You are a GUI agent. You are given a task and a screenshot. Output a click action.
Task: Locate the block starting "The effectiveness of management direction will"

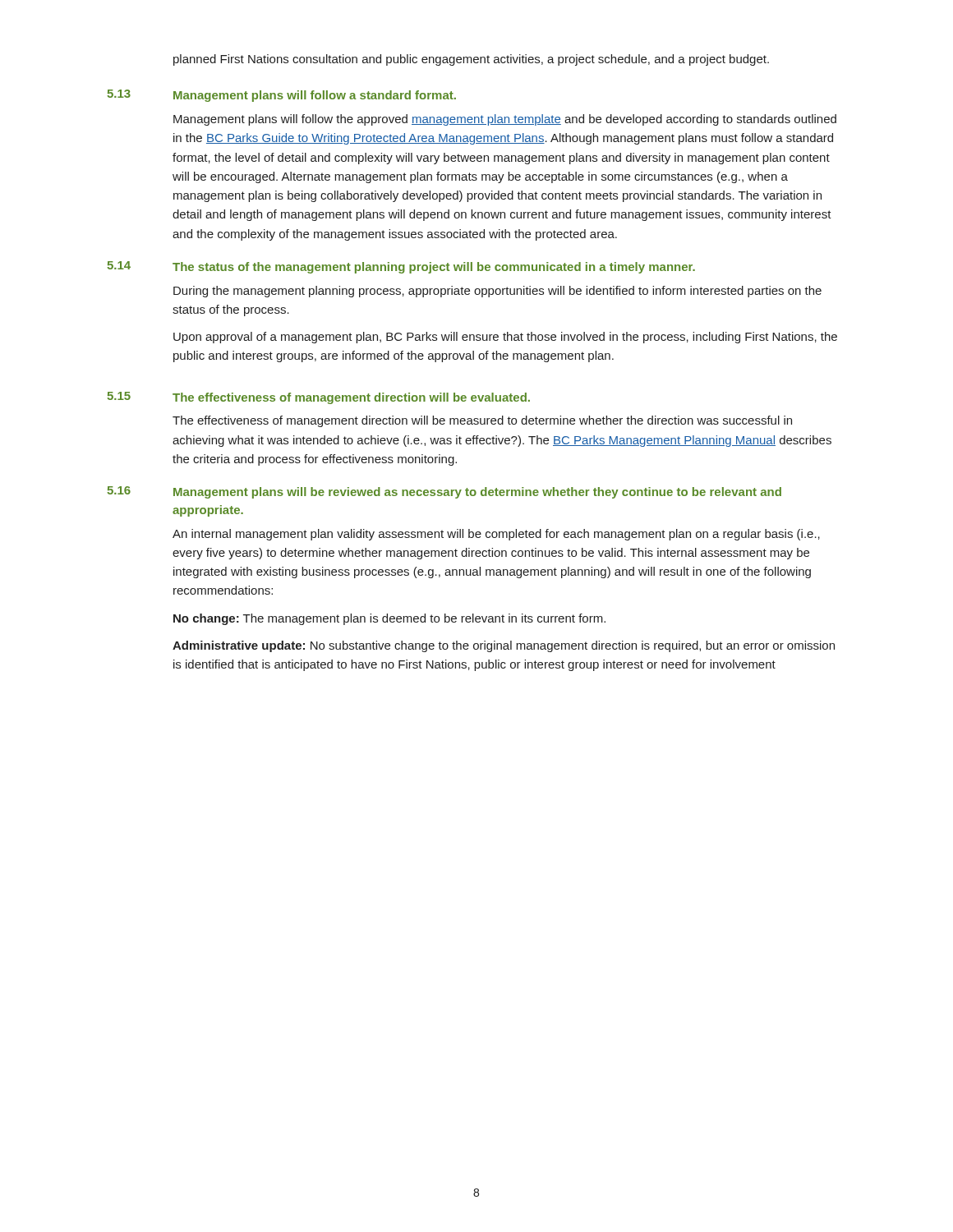[x=502, y=439]
